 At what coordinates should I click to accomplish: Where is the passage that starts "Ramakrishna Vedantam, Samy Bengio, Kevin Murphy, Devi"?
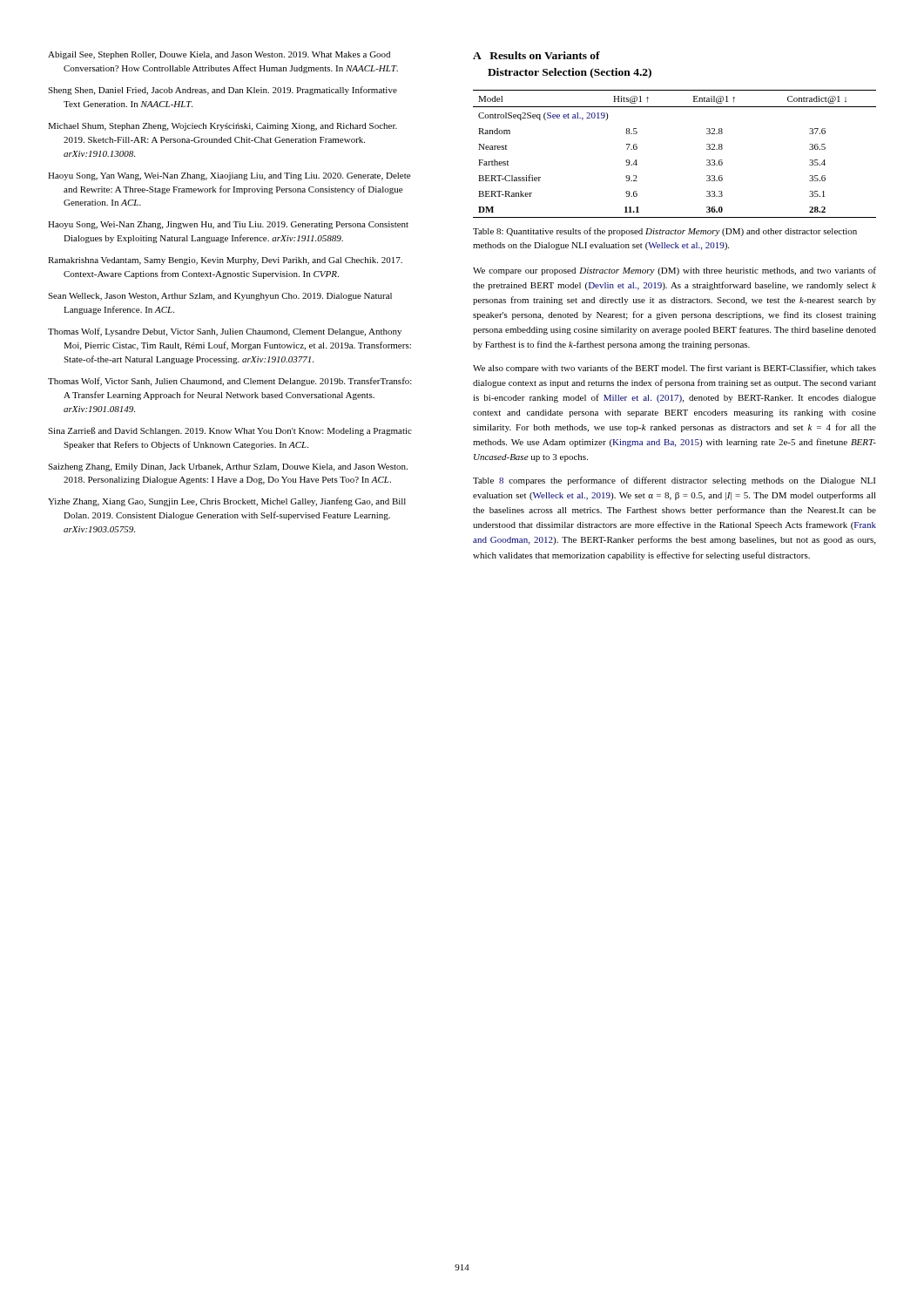225,267
